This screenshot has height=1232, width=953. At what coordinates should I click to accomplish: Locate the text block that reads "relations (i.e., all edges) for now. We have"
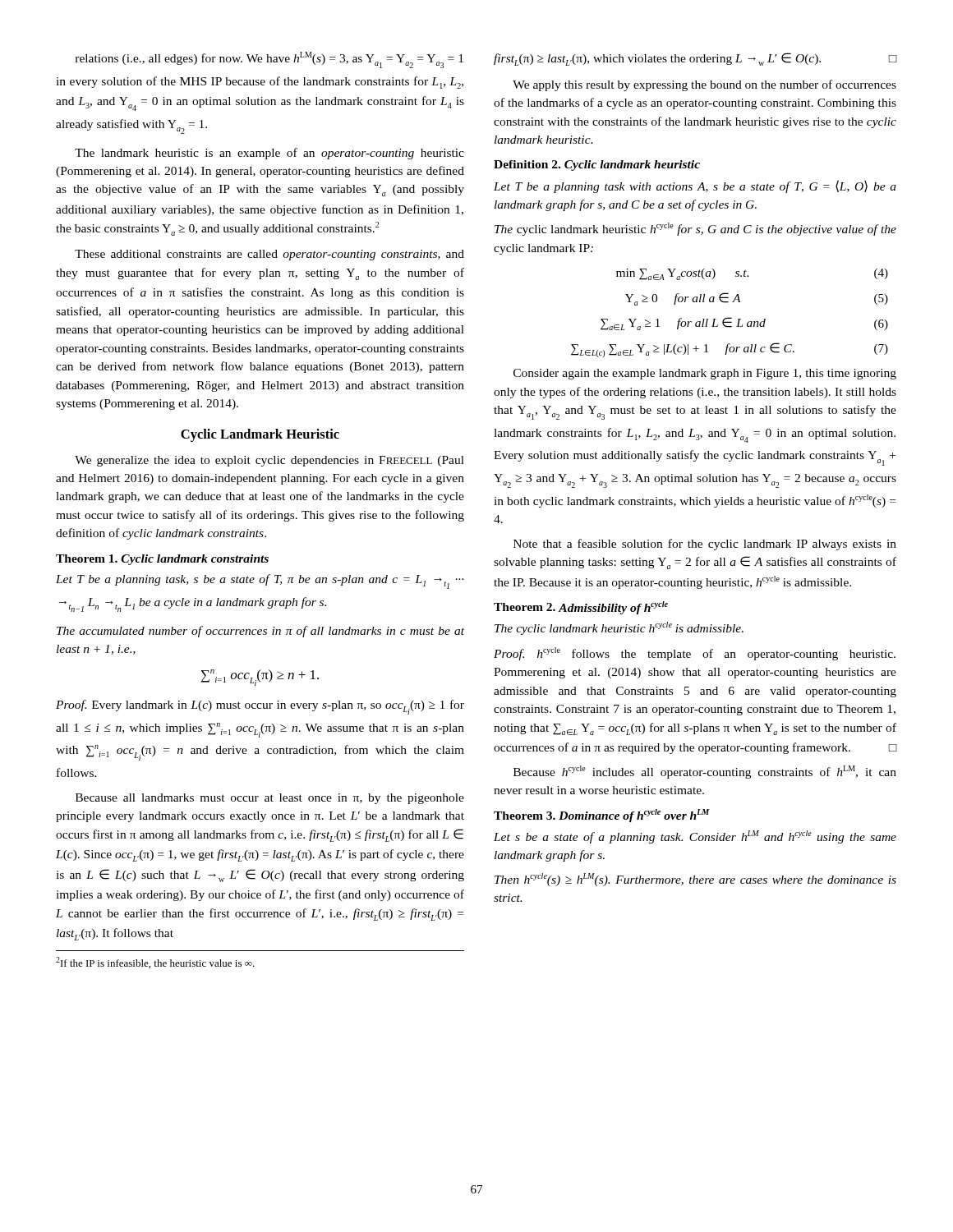coord(260,93)
